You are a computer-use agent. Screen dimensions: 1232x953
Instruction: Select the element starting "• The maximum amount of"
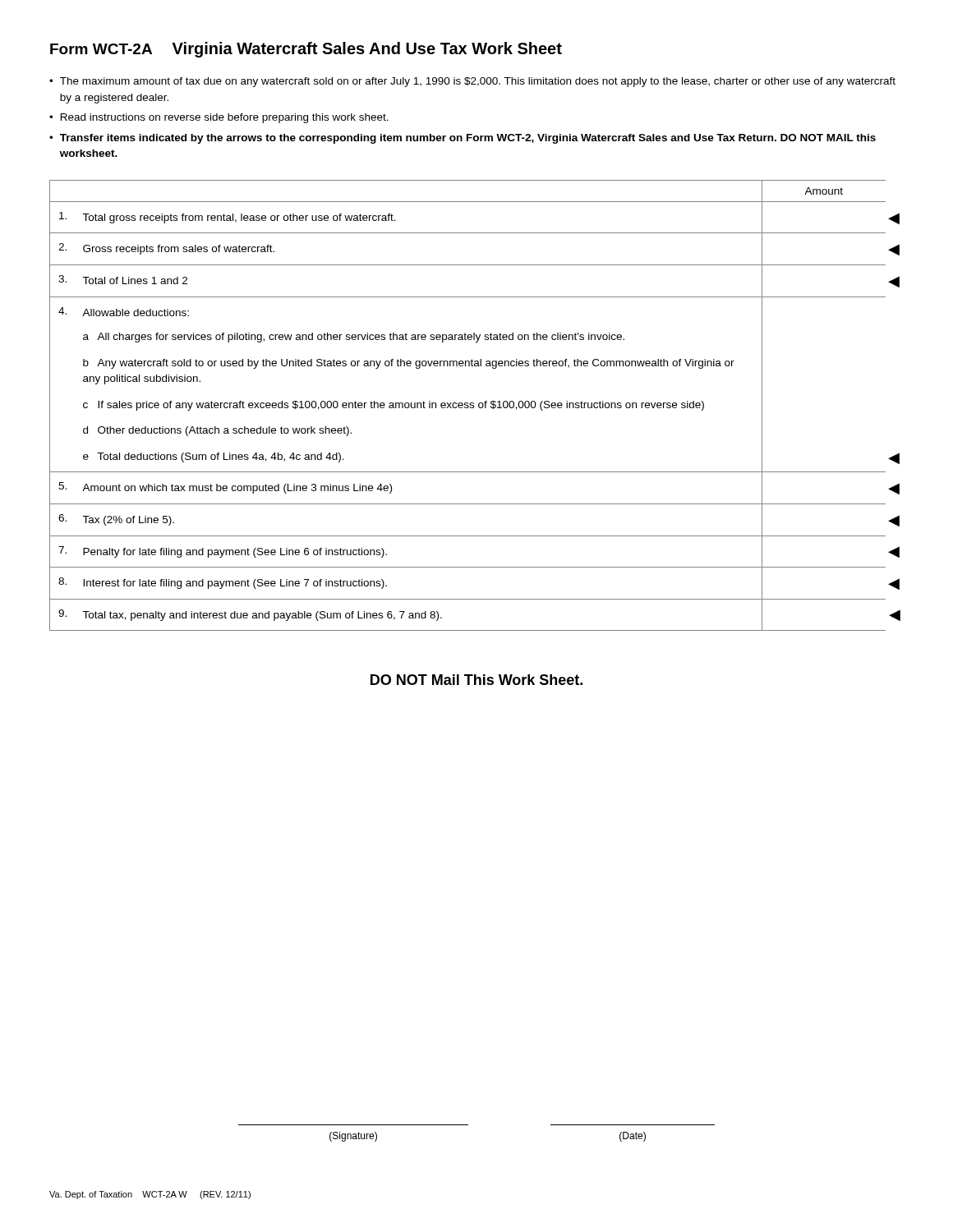coord(476,89)
